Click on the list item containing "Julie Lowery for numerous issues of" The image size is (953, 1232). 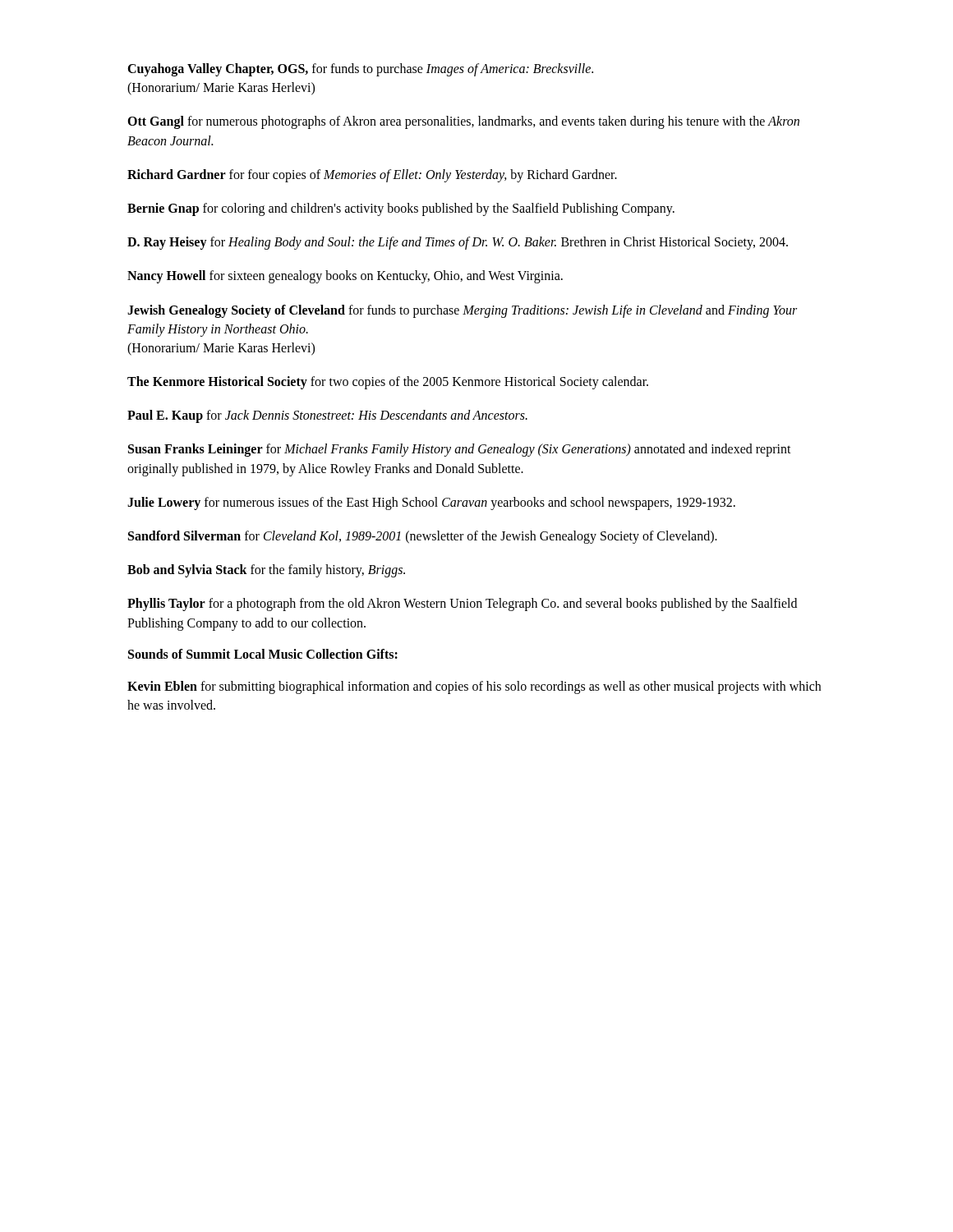432,502
